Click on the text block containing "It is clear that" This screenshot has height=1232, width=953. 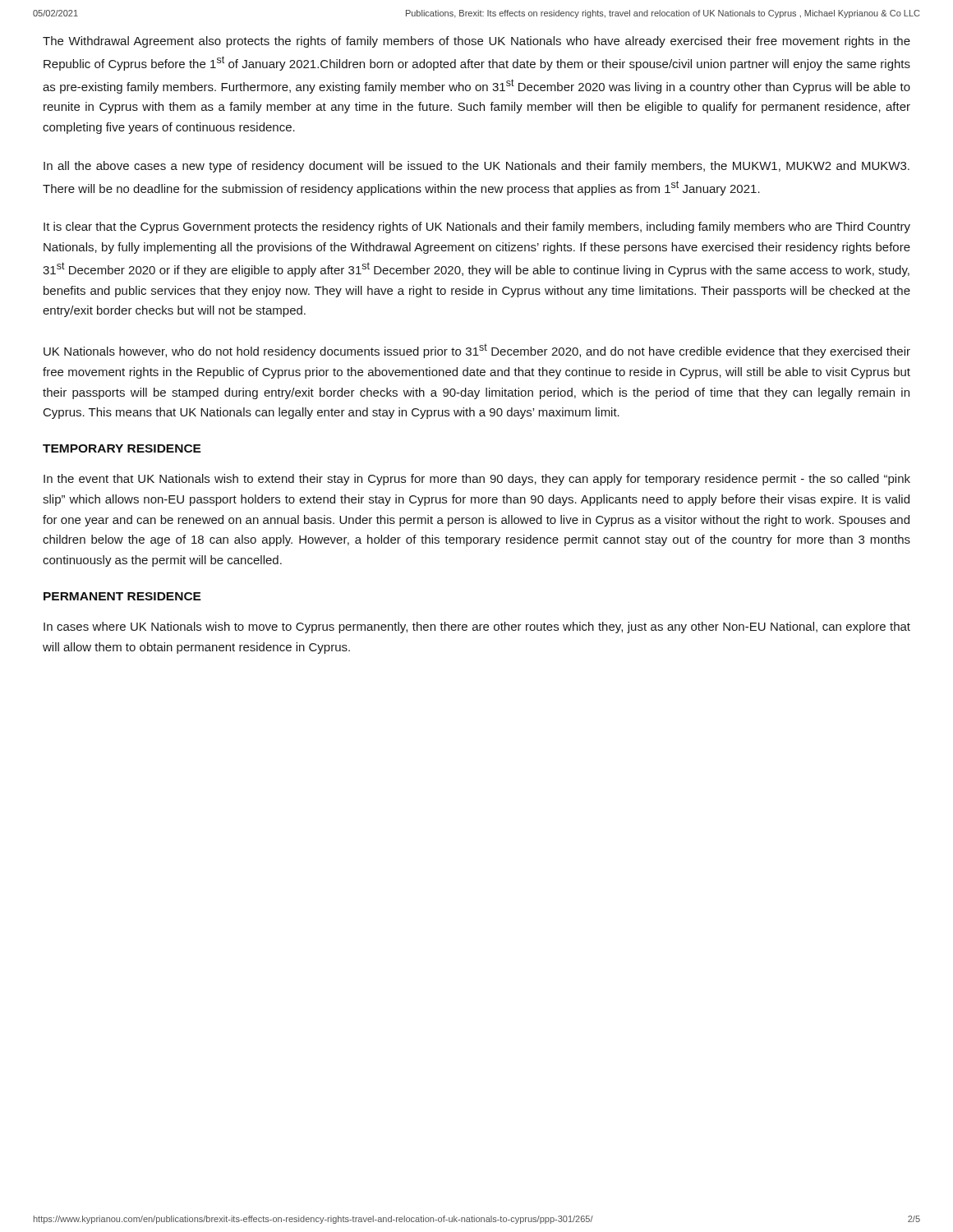pyautogui.click(x=476, y=268)
